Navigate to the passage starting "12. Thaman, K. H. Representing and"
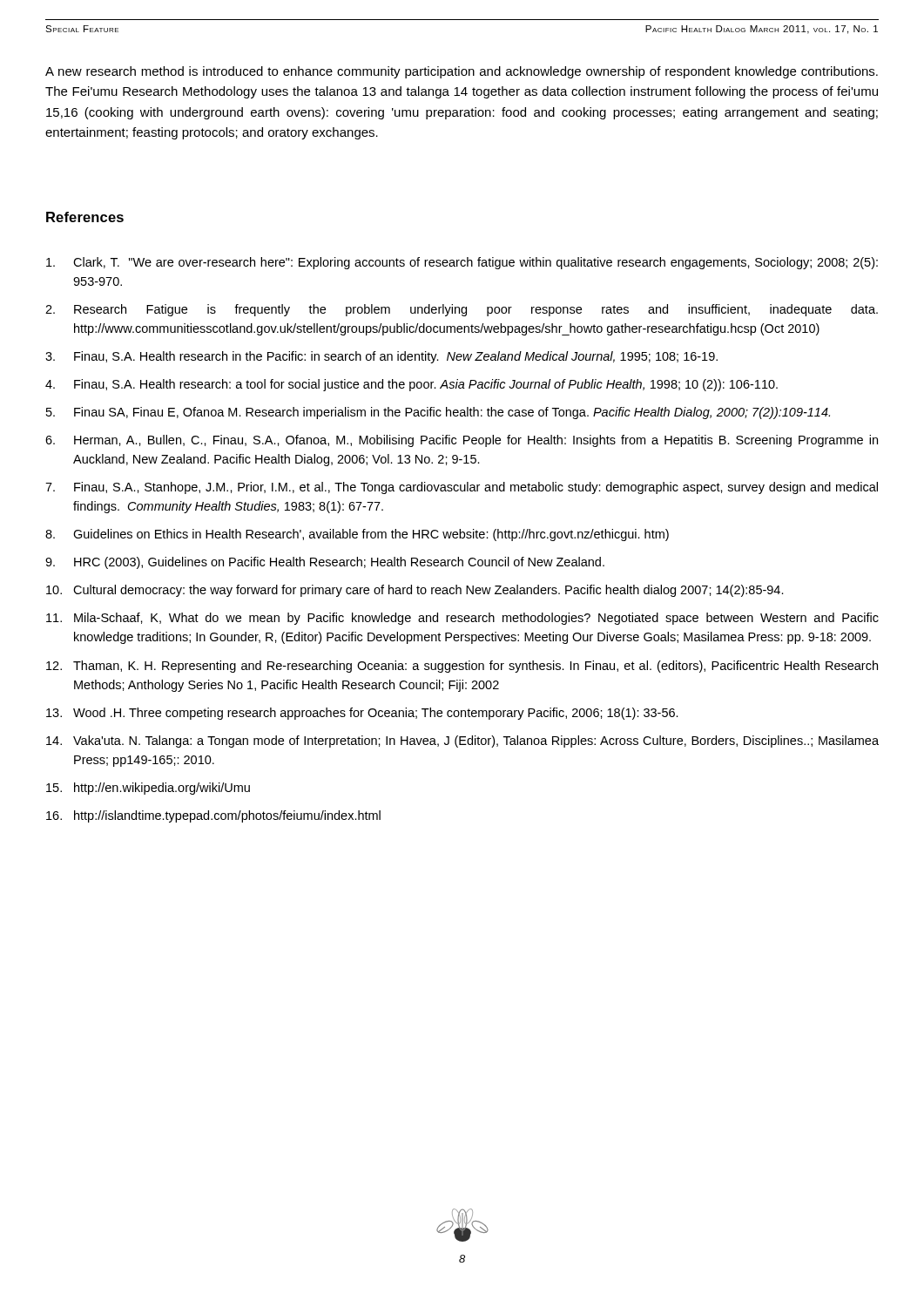 tap(462, 675)
